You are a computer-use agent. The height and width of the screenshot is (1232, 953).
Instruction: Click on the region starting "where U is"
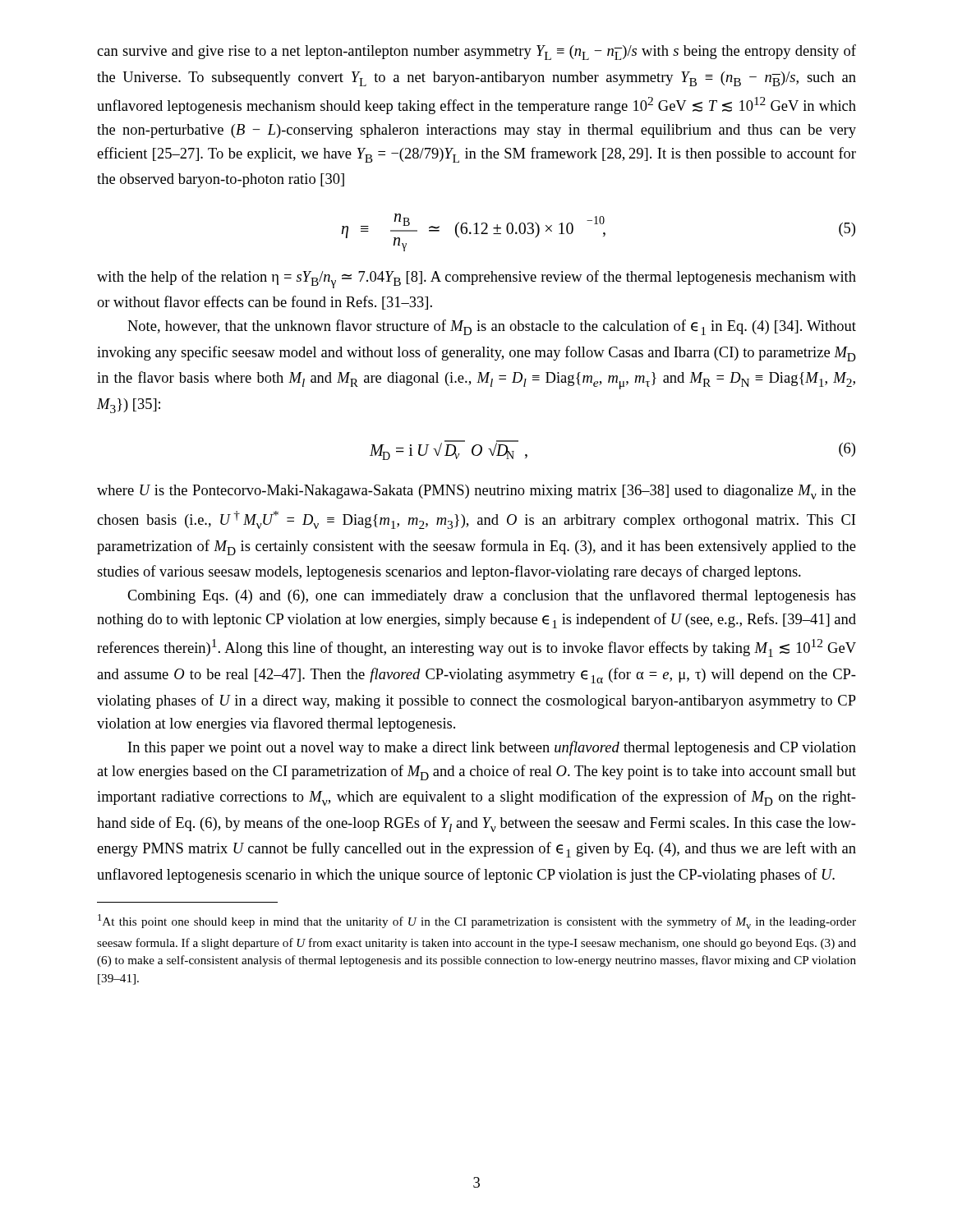pyautogui.click(x=476, y=531)
